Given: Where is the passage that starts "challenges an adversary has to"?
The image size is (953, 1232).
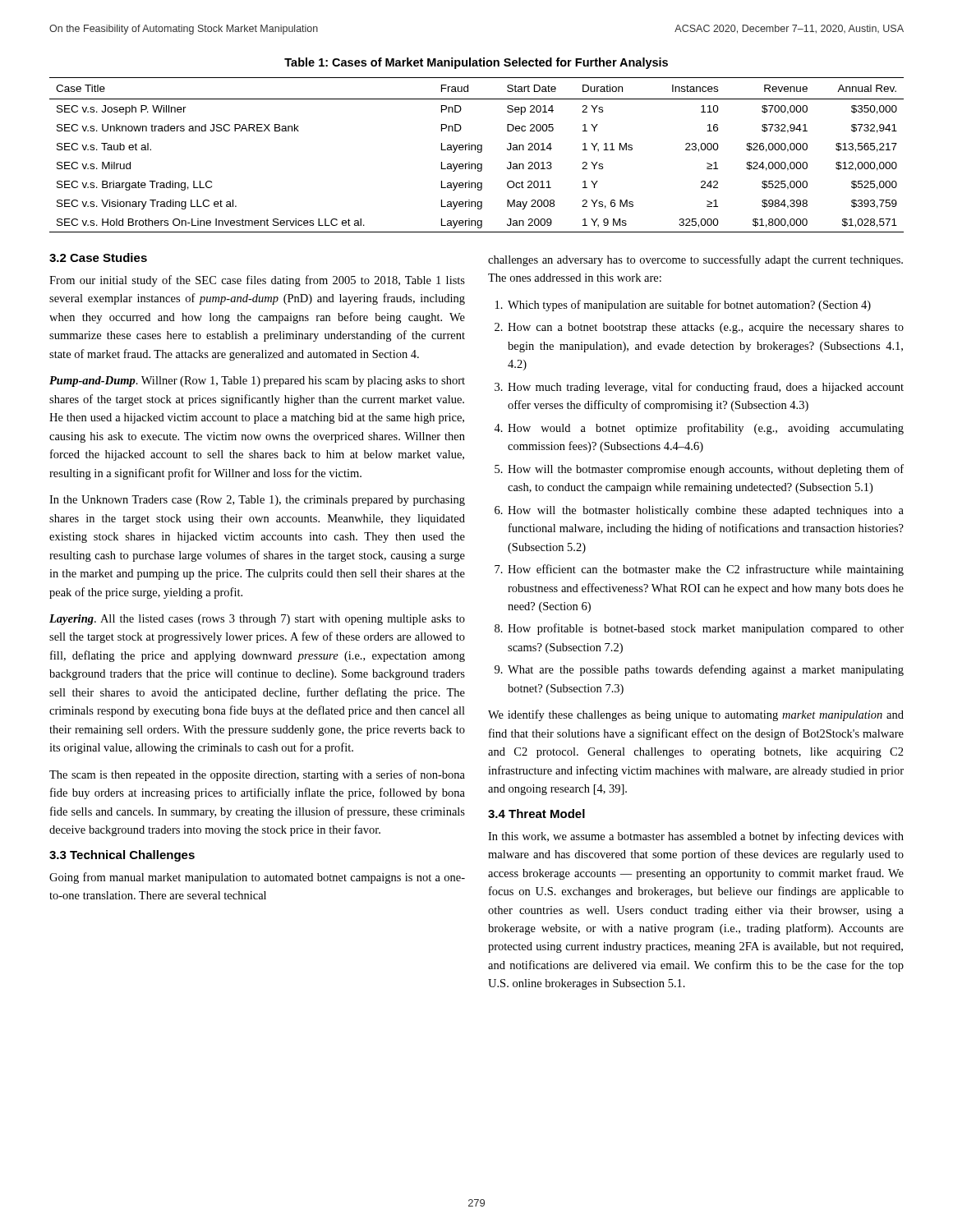Looking at the screenshot, I should [696, 269].
